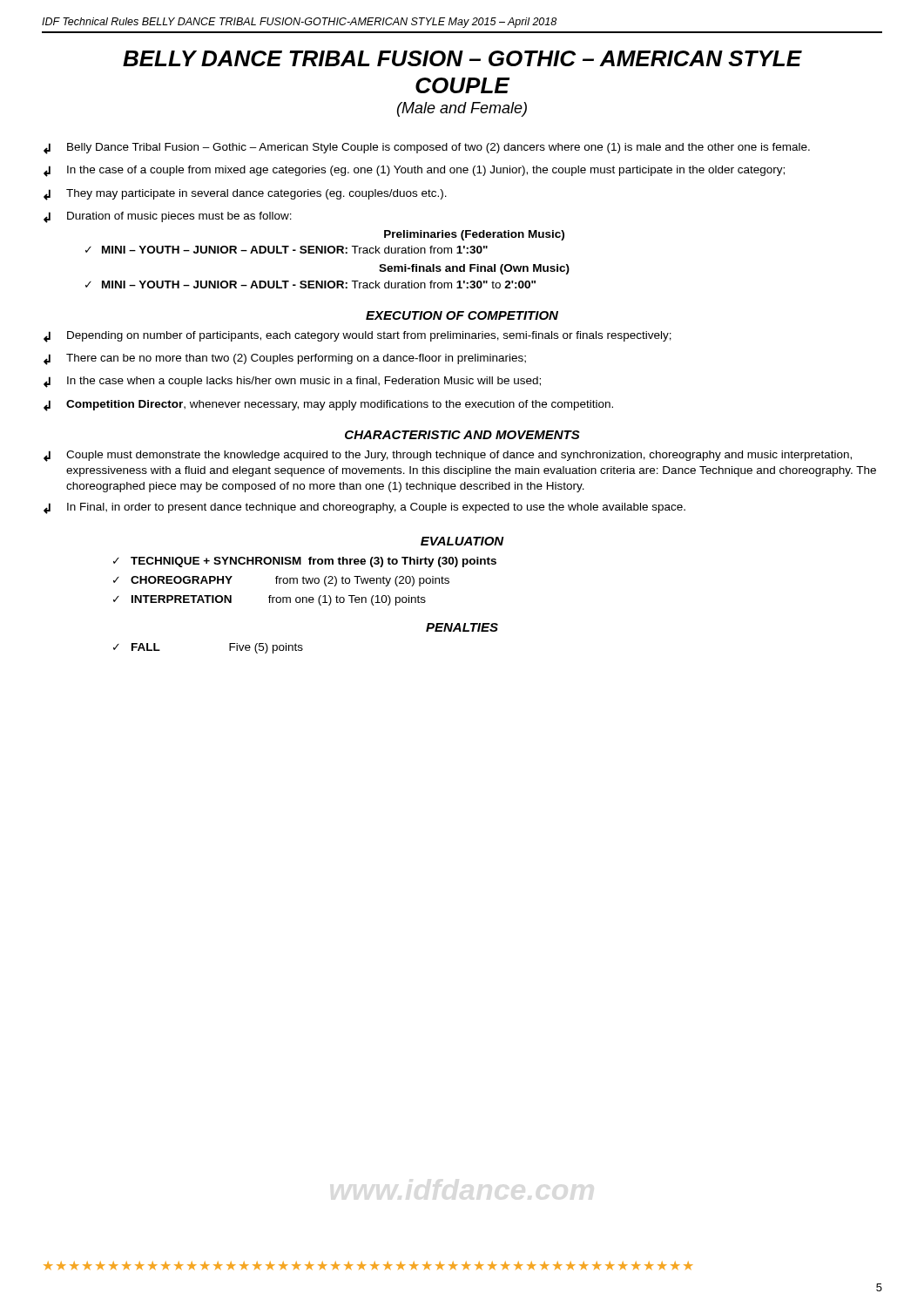Find the text block starting "↲ There can be"

point(462,360)
